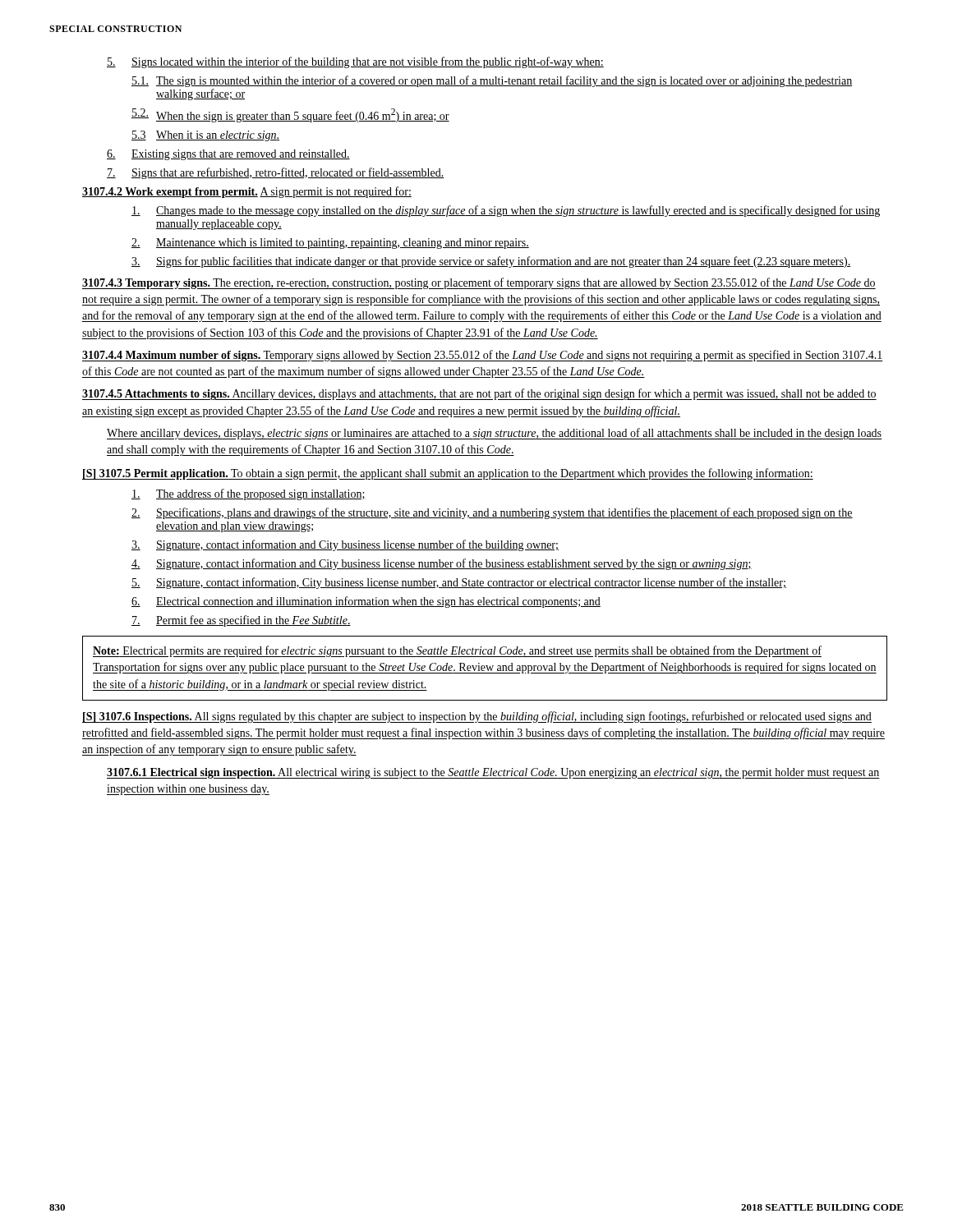Click on the passage starting "6.1 Electrical sign inspection. All"
The width and height of the screenshot is (953, 1232).
[x=493, y=781]
